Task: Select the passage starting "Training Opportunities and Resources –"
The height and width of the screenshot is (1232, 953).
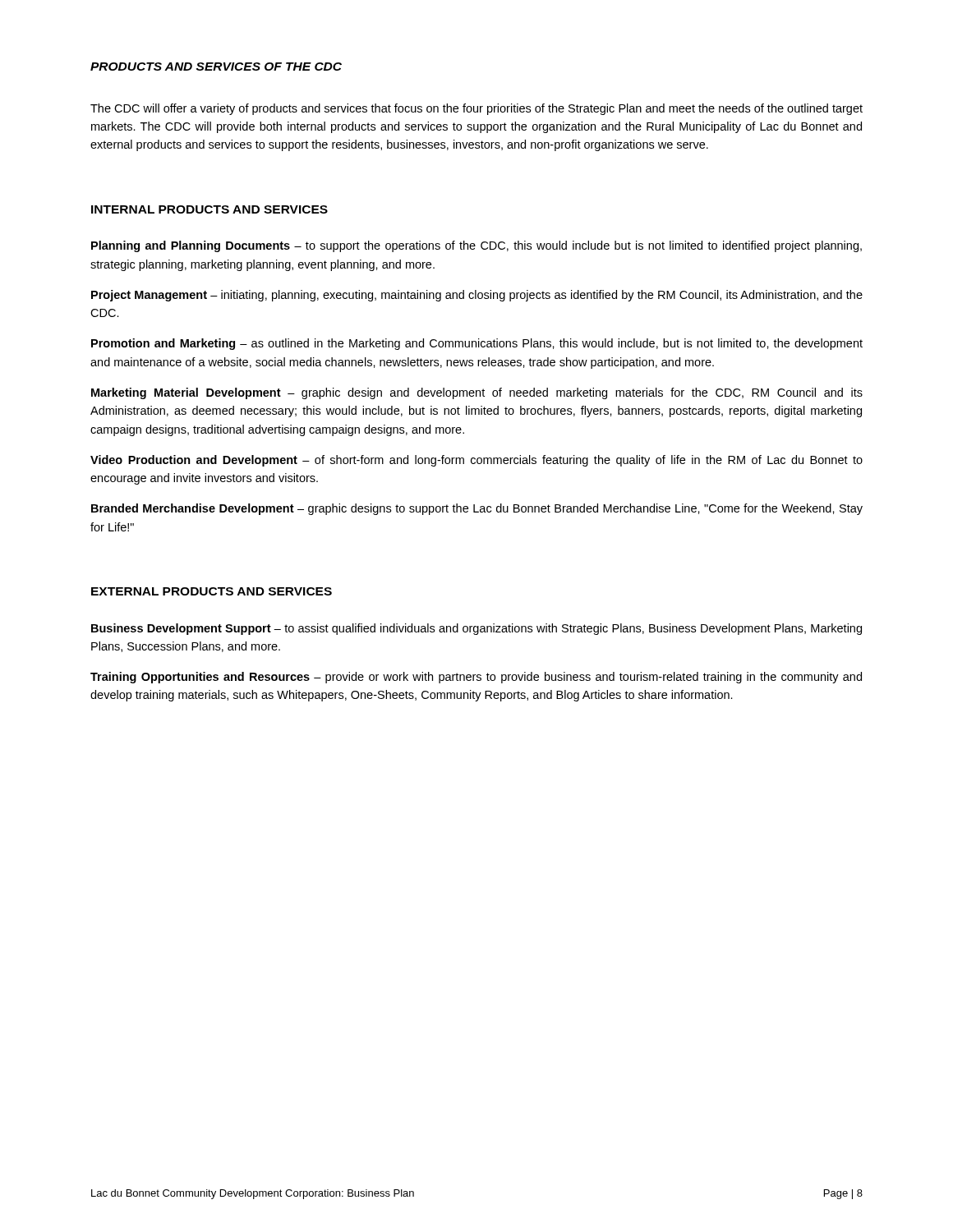Action: click(x=476, y=686)
